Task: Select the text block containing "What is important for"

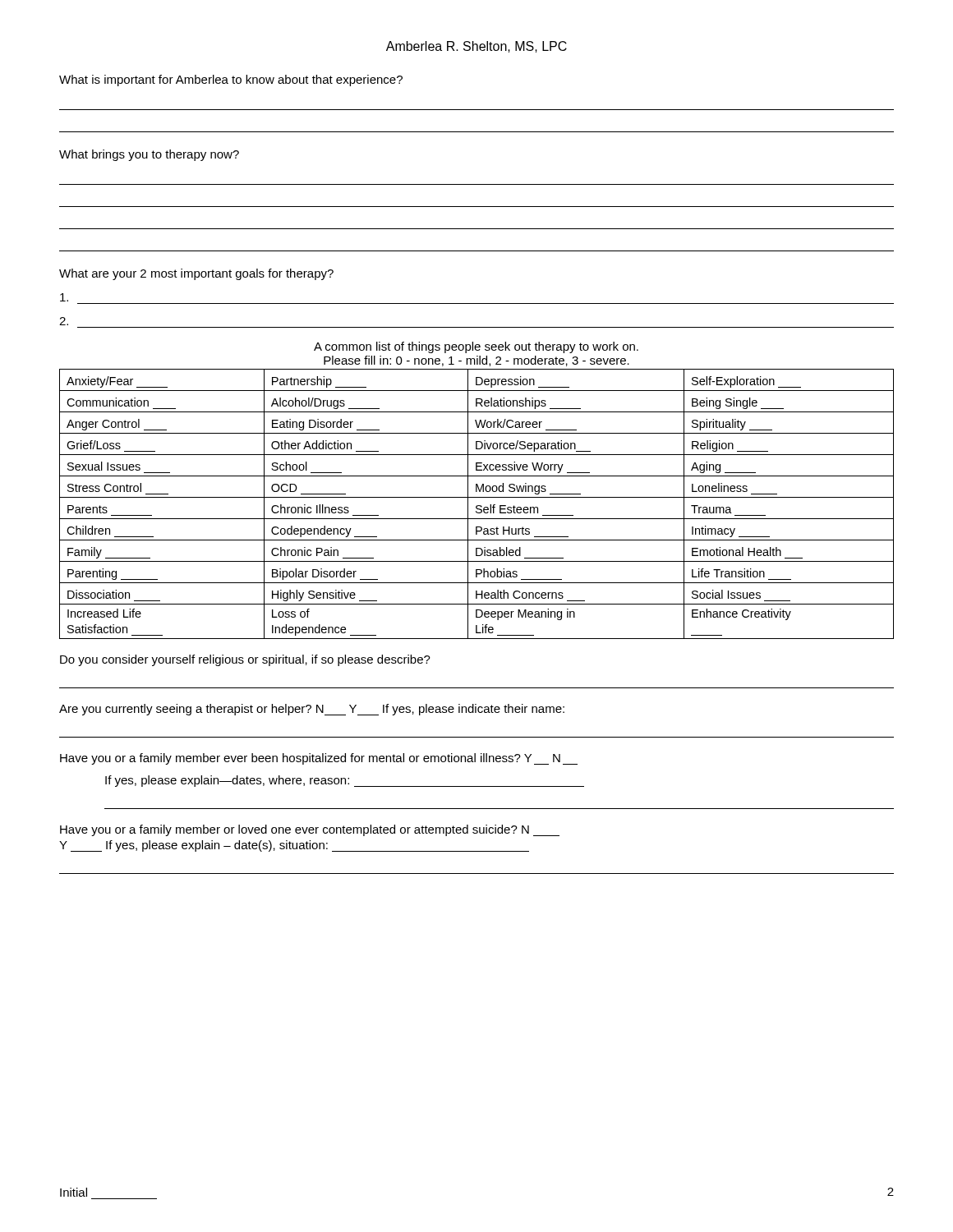Action: point(231,79)
